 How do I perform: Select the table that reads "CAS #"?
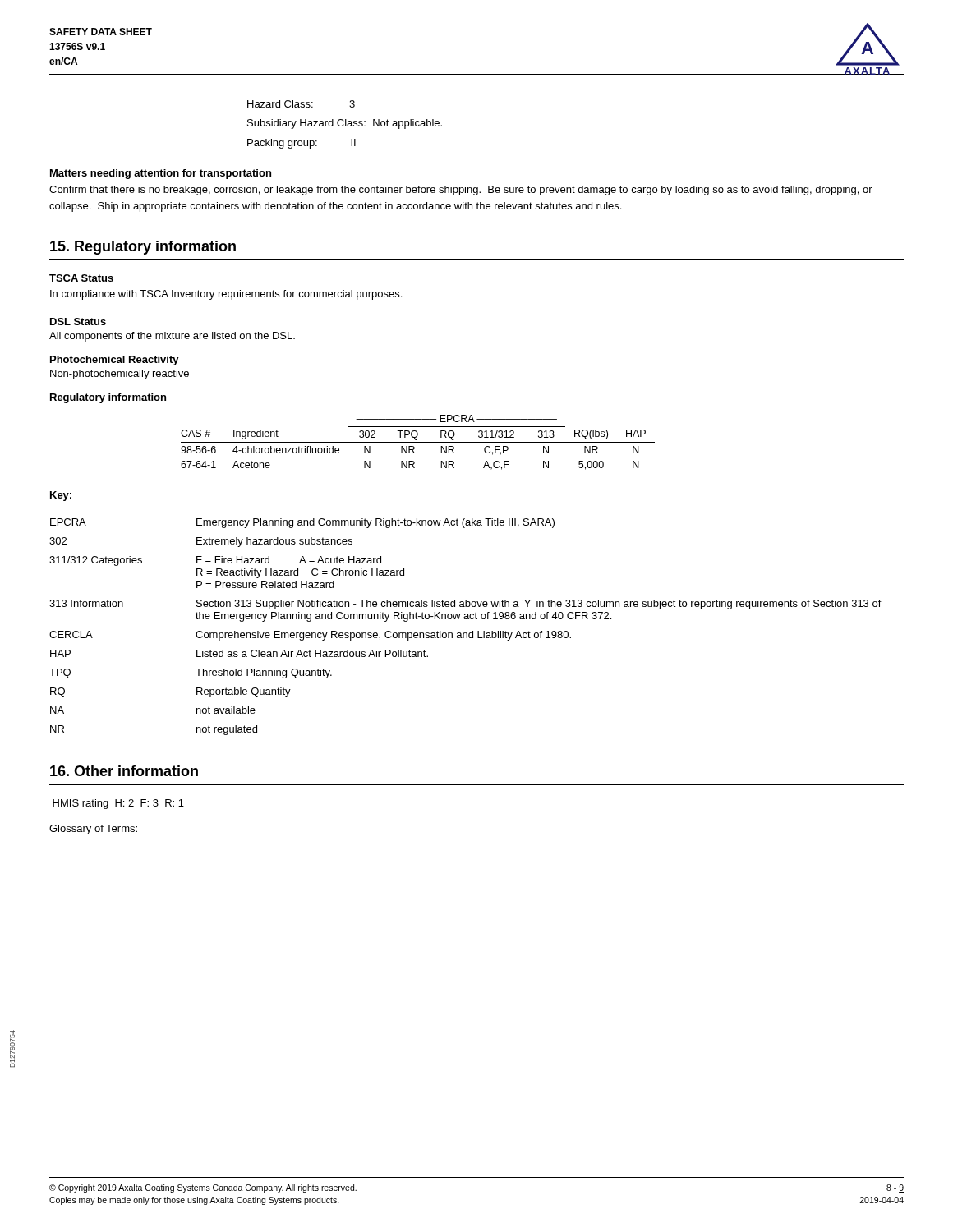click(x=542, y=442)
